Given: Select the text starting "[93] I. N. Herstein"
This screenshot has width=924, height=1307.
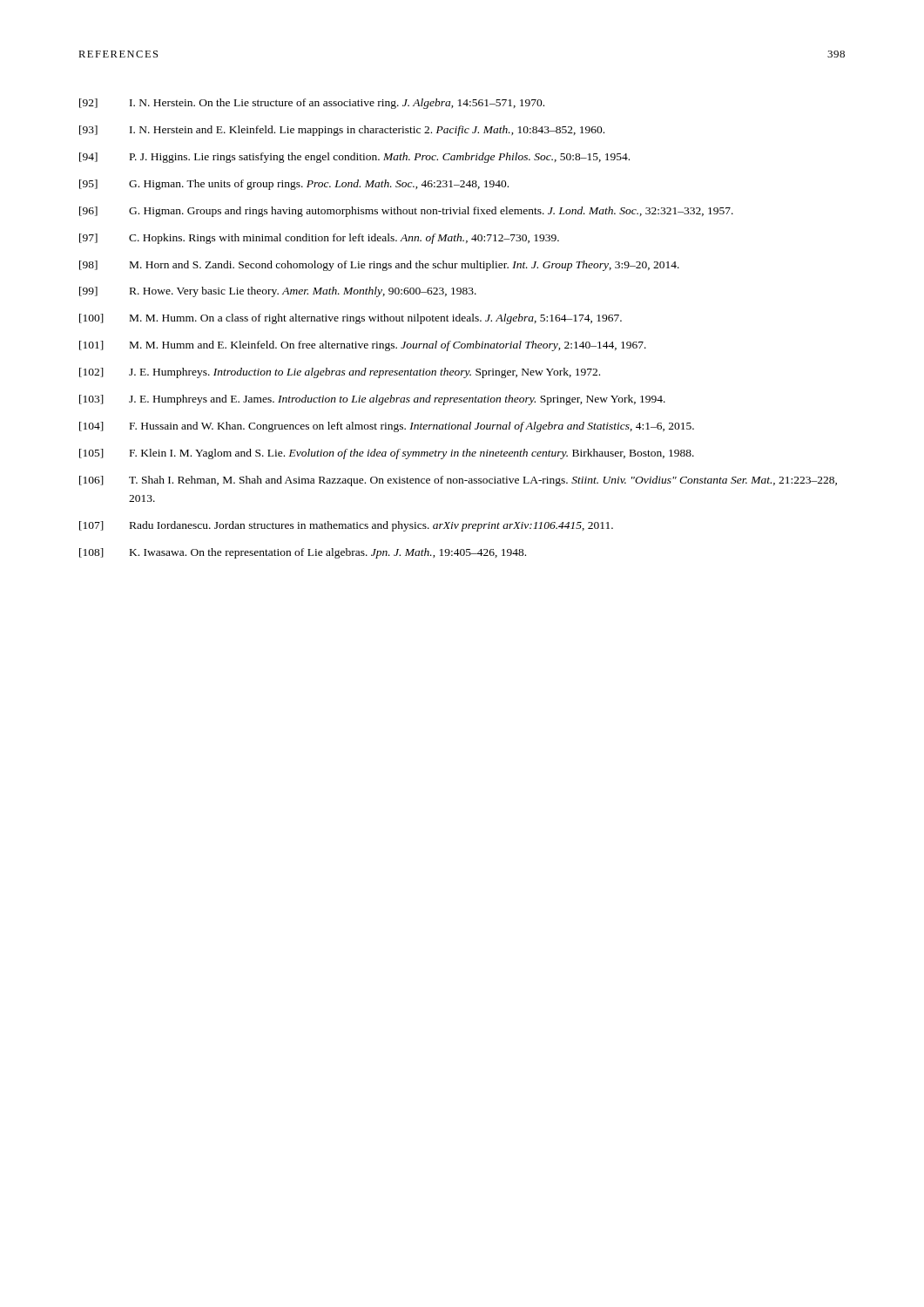Looking at the screenshot, I should point(462,130).
